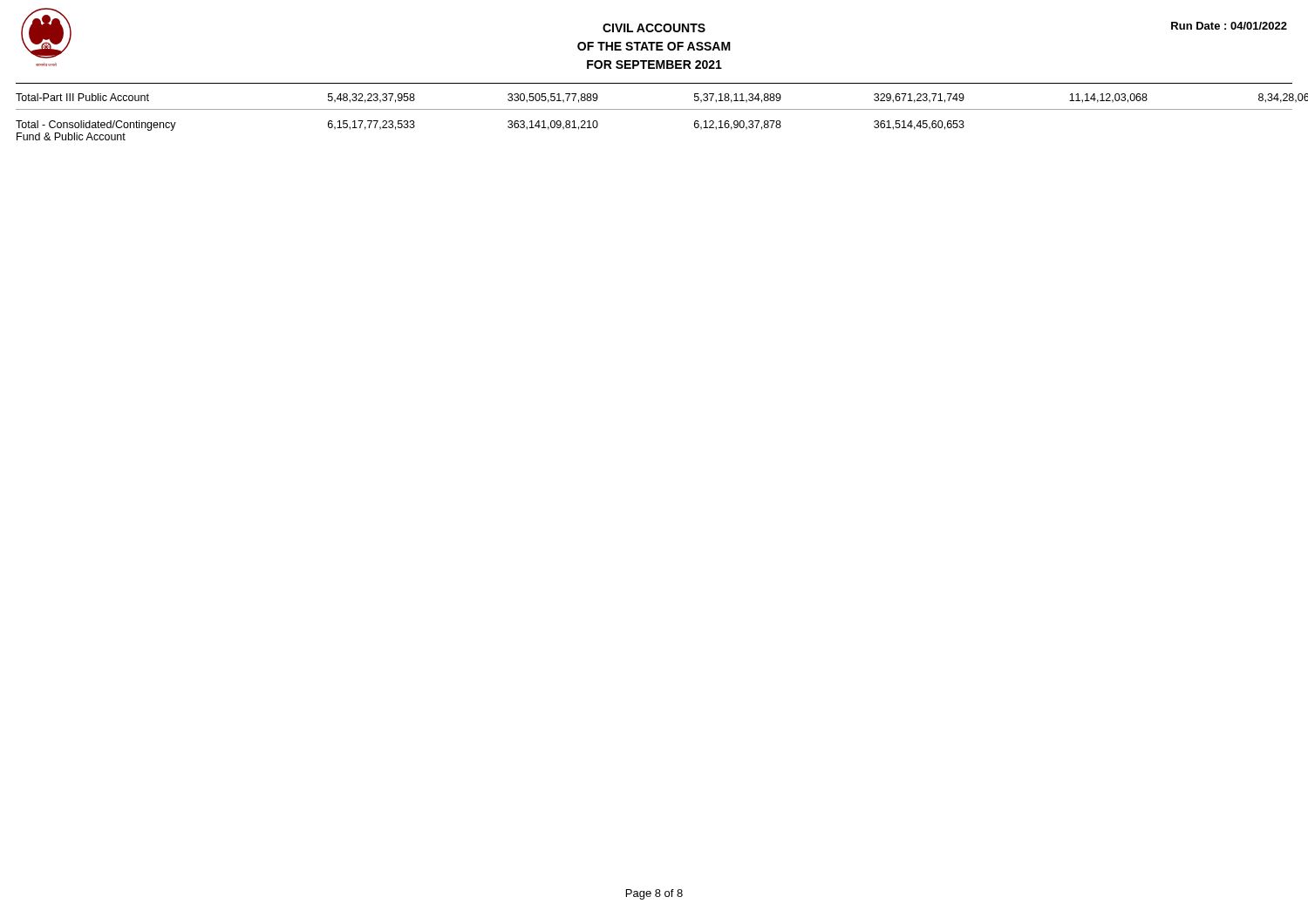The width and height of the screenshot is (1308, 924).
Task: Find the table that mentions "Total - Consolidated/ContingencyFund"
Action: pyautogui.click(x=654, y=129)
